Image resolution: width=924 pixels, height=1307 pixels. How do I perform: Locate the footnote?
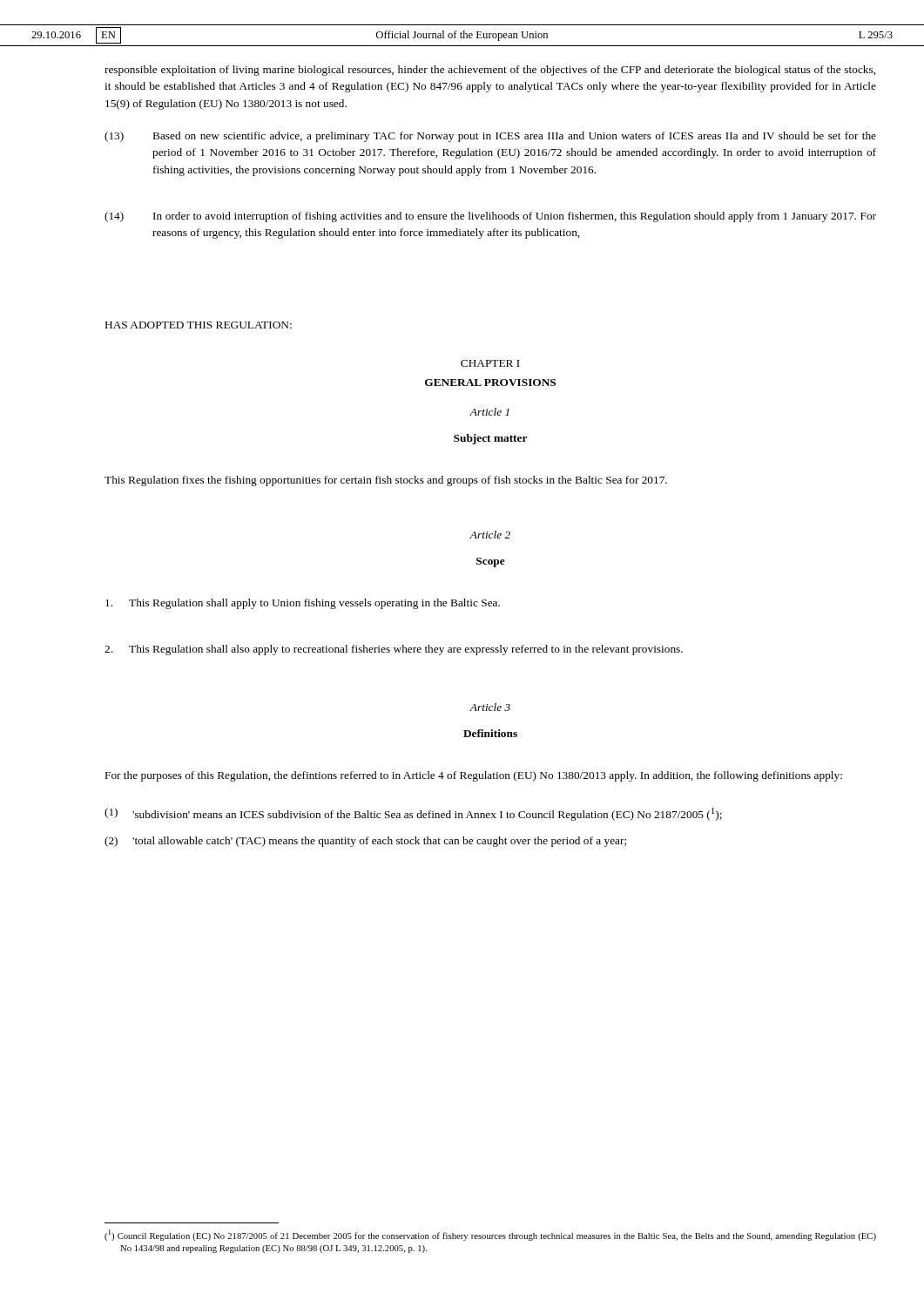(x=490, y=1240)
